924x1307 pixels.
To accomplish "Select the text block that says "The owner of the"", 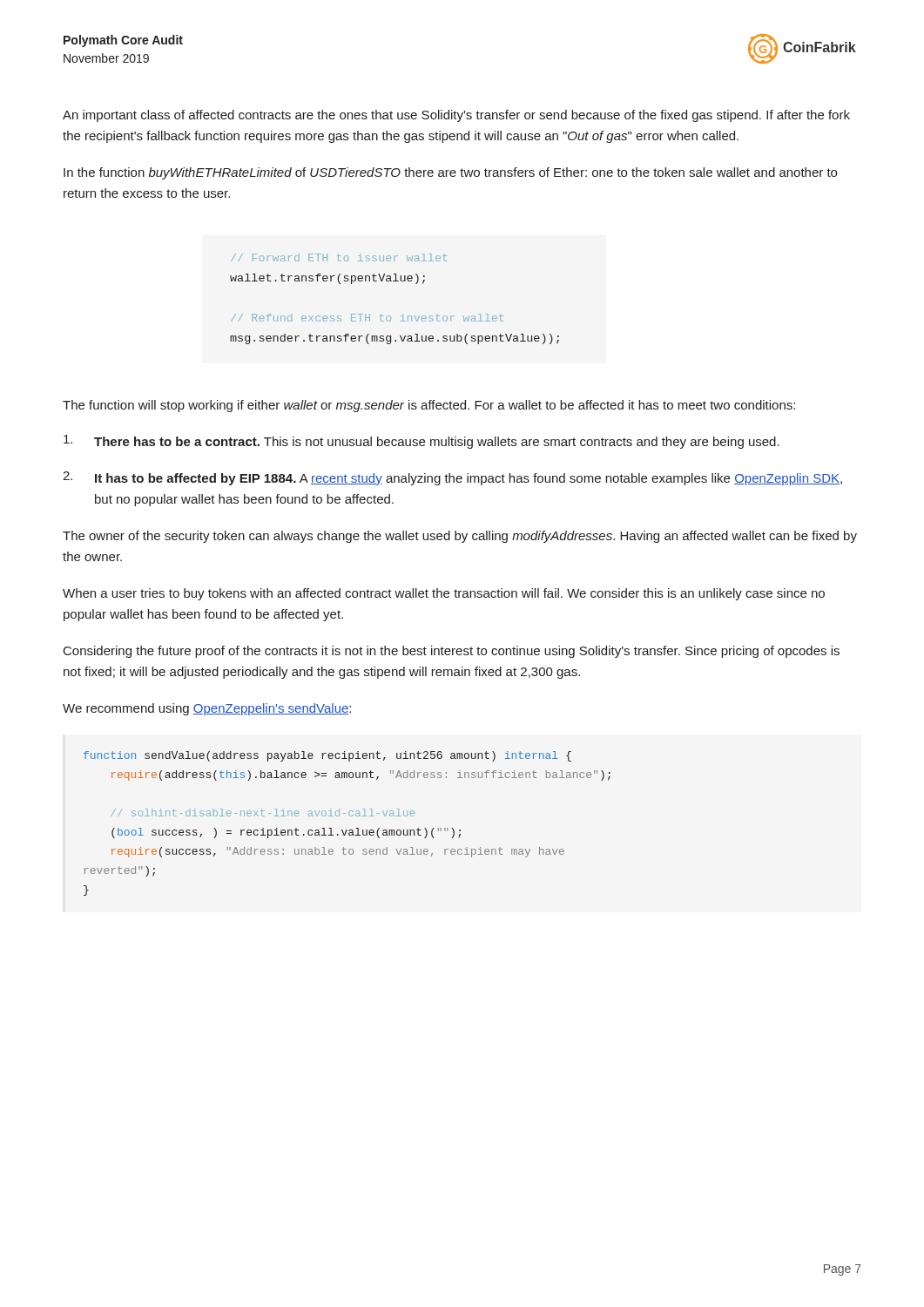I will click(460, 546).
